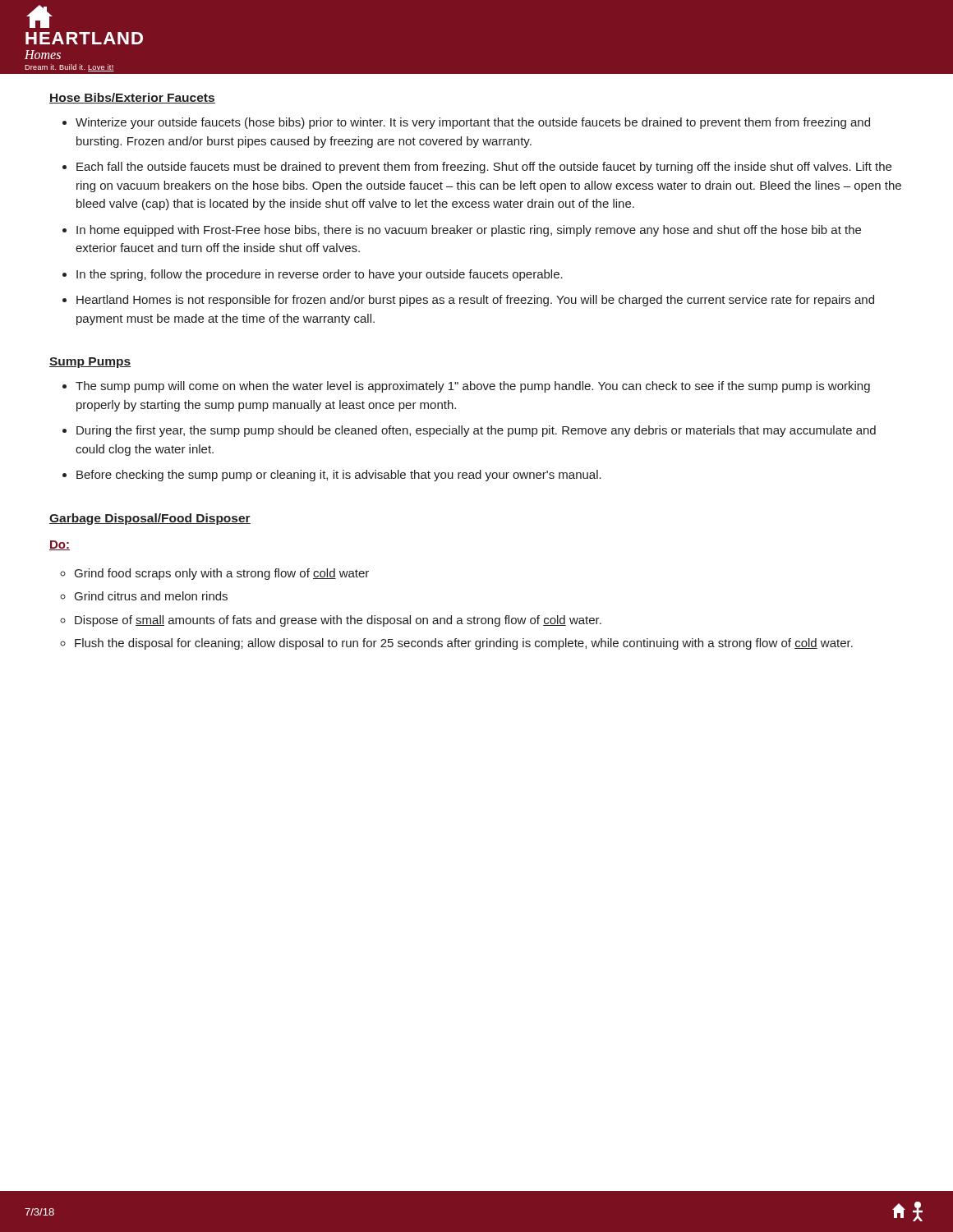
Task: Click the passage that begins "The sump pump"
Action: (473, 395)
